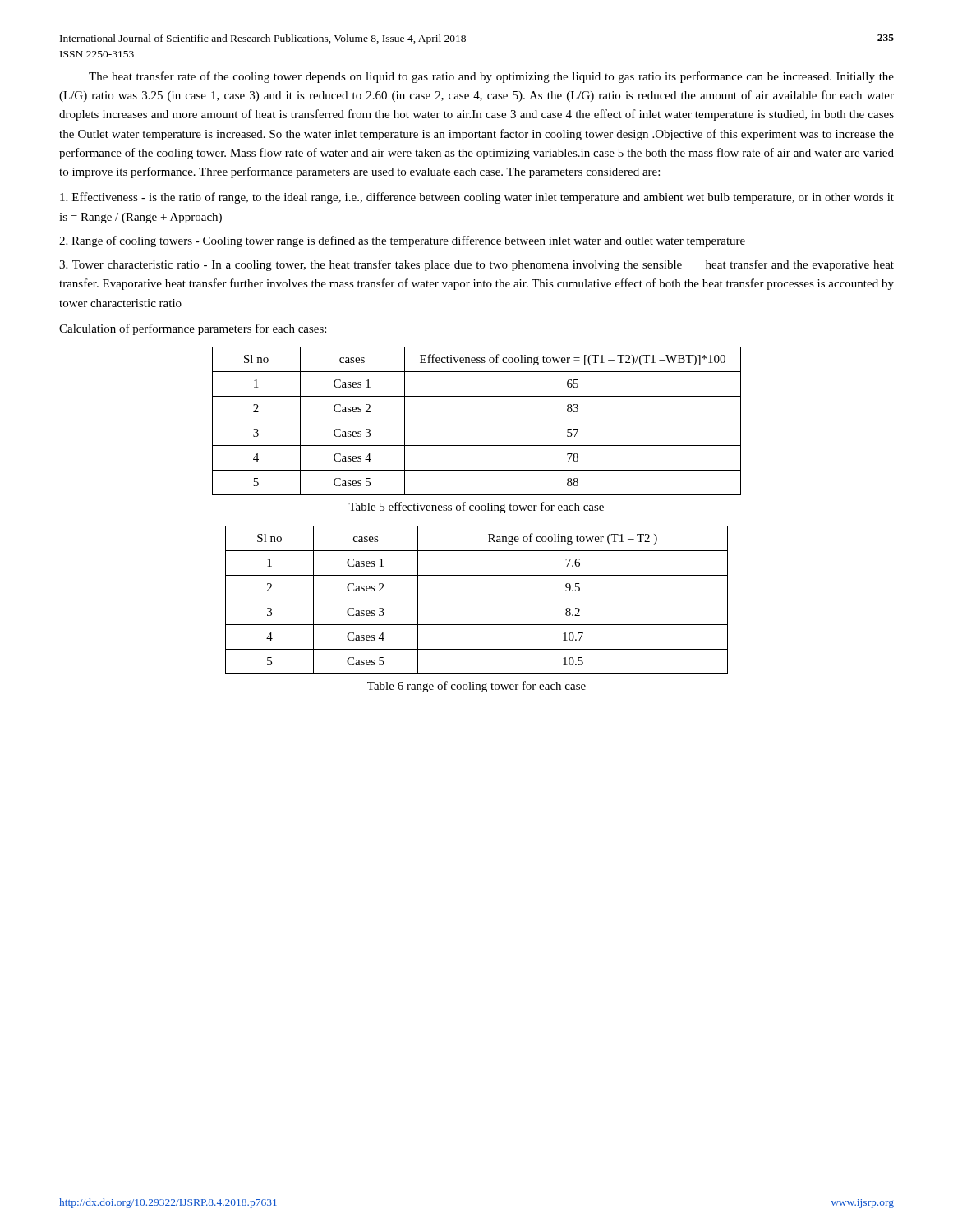Navigate to the block starting "Calculation of performance parameters"

click(x=193, y=328)
